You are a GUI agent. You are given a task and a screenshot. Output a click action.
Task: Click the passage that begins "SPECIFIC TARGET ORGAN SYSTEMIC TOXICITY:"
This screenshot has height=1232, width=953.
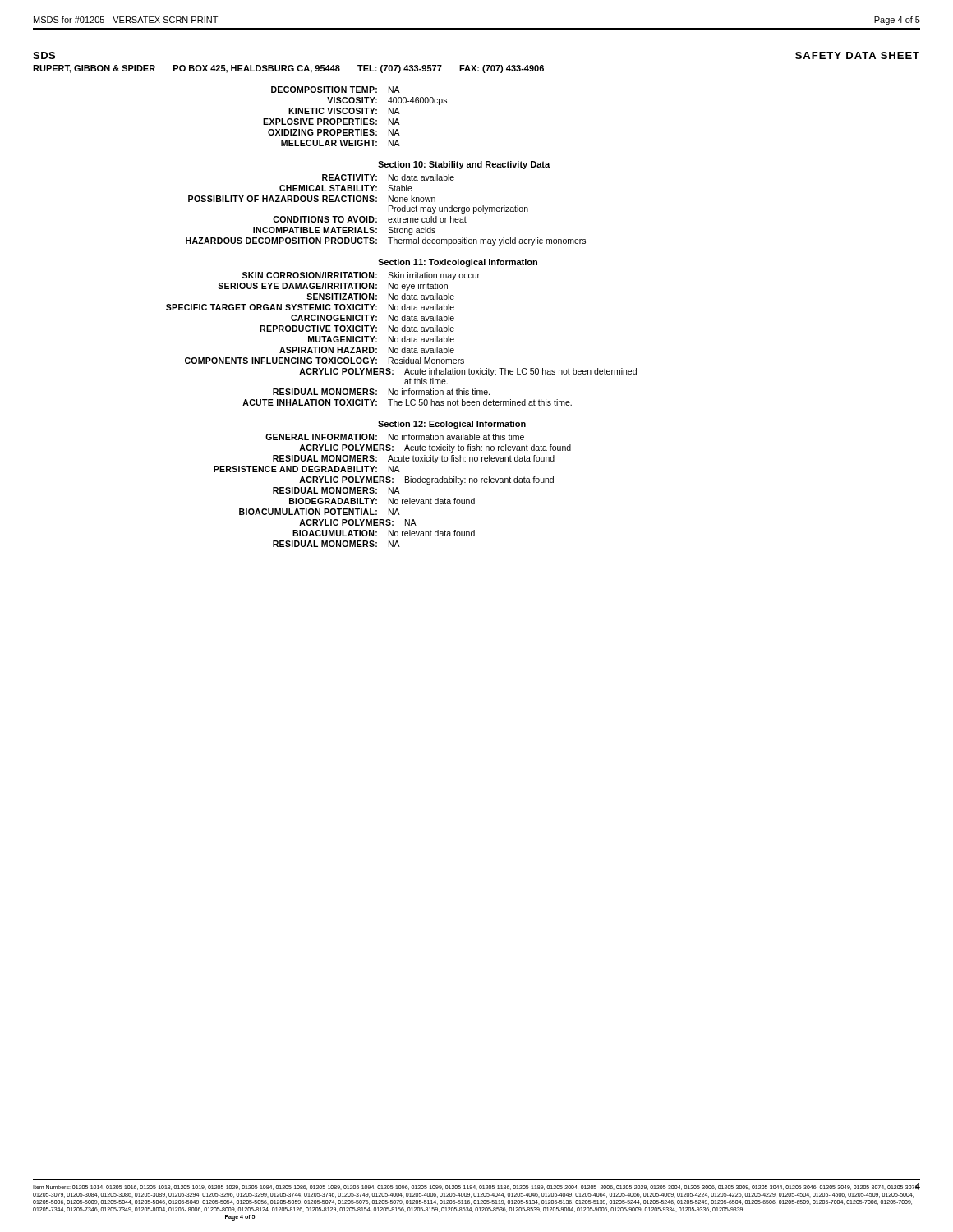(x=310, y=307)
